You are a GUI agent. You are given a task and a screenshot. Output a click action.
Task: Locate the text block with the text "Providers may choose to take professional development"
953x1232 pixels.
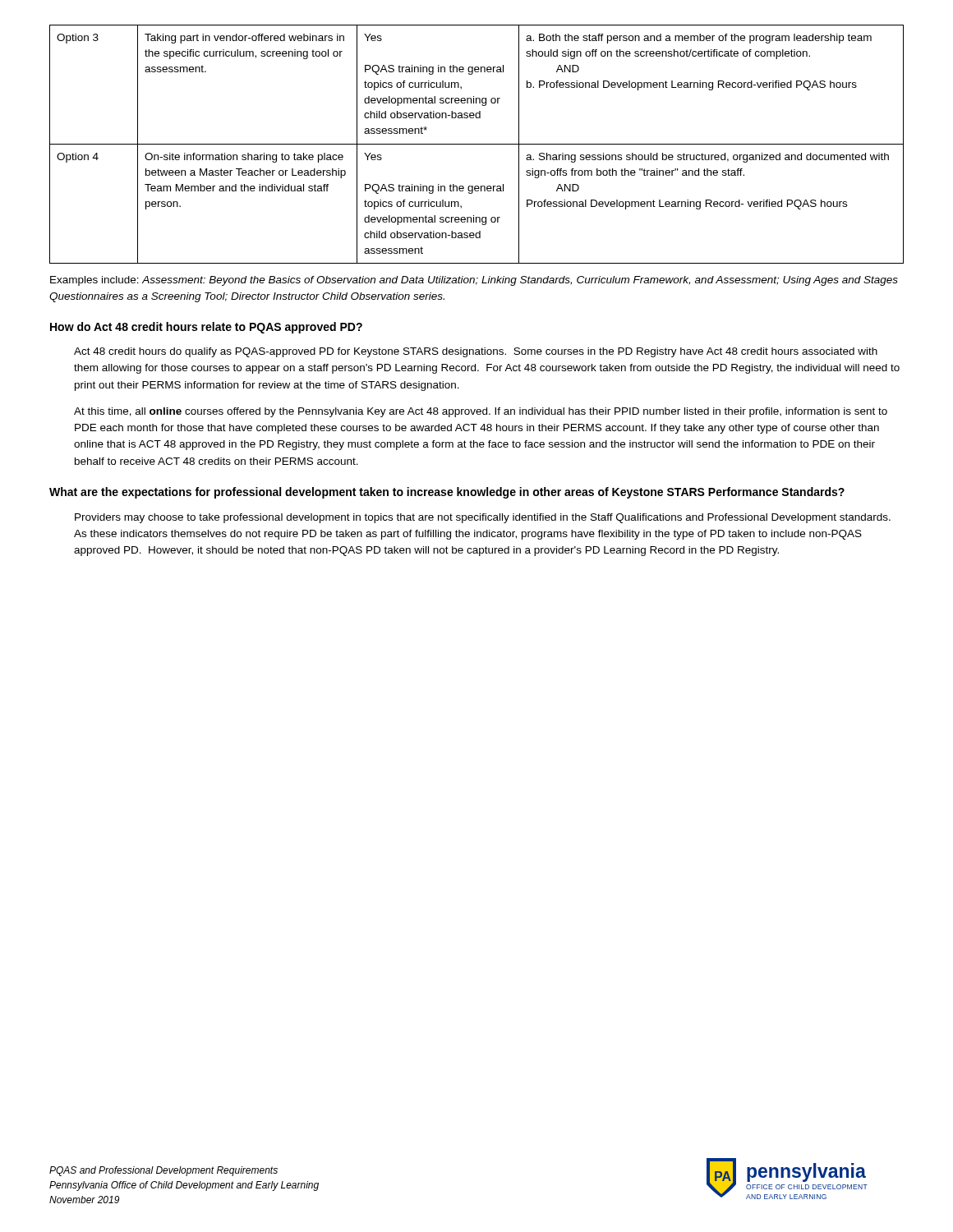[x=484, y=533]
